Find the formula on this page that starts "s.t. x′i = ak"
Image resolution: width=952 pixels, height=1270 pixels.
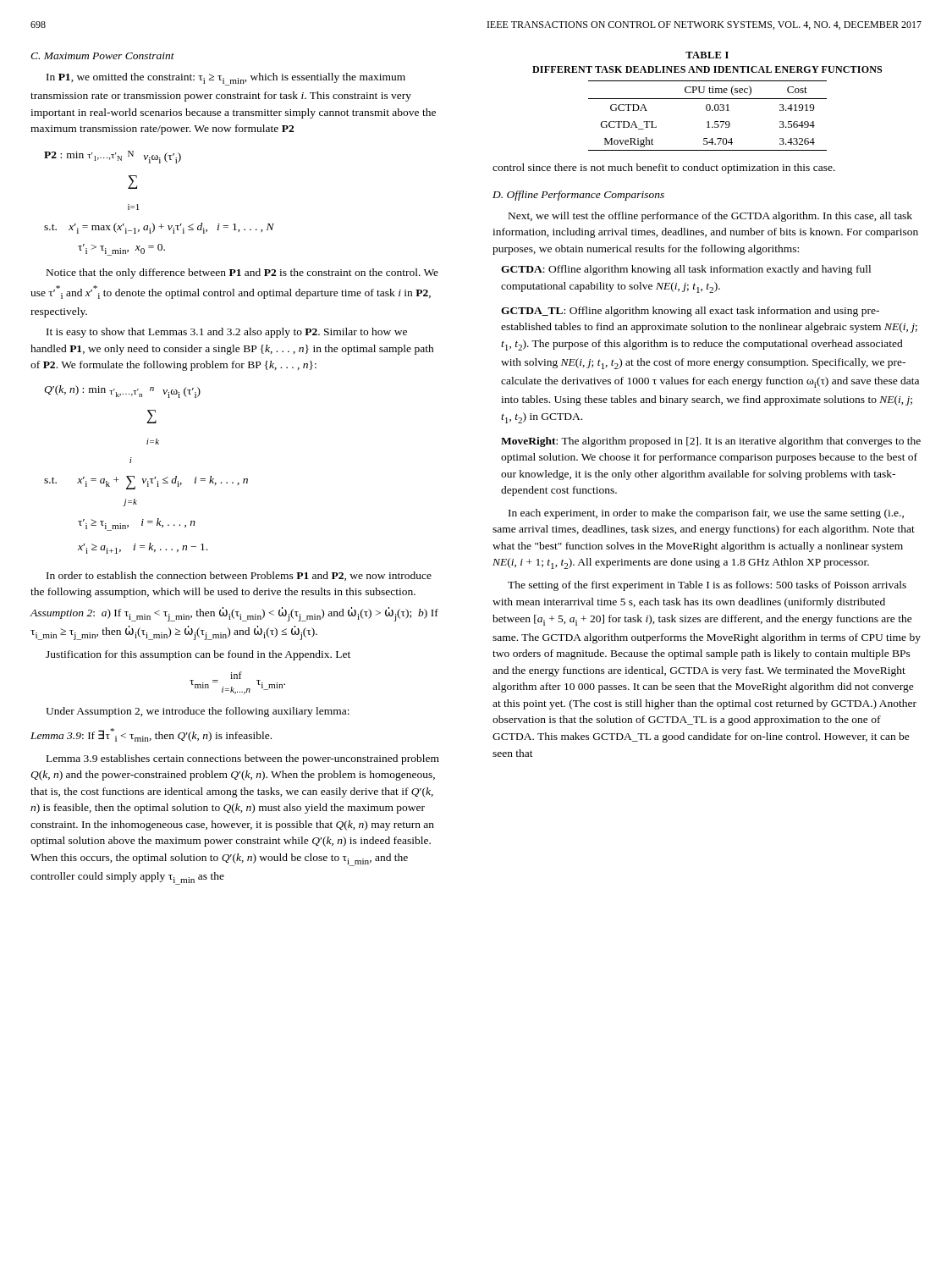pos(131,460)
